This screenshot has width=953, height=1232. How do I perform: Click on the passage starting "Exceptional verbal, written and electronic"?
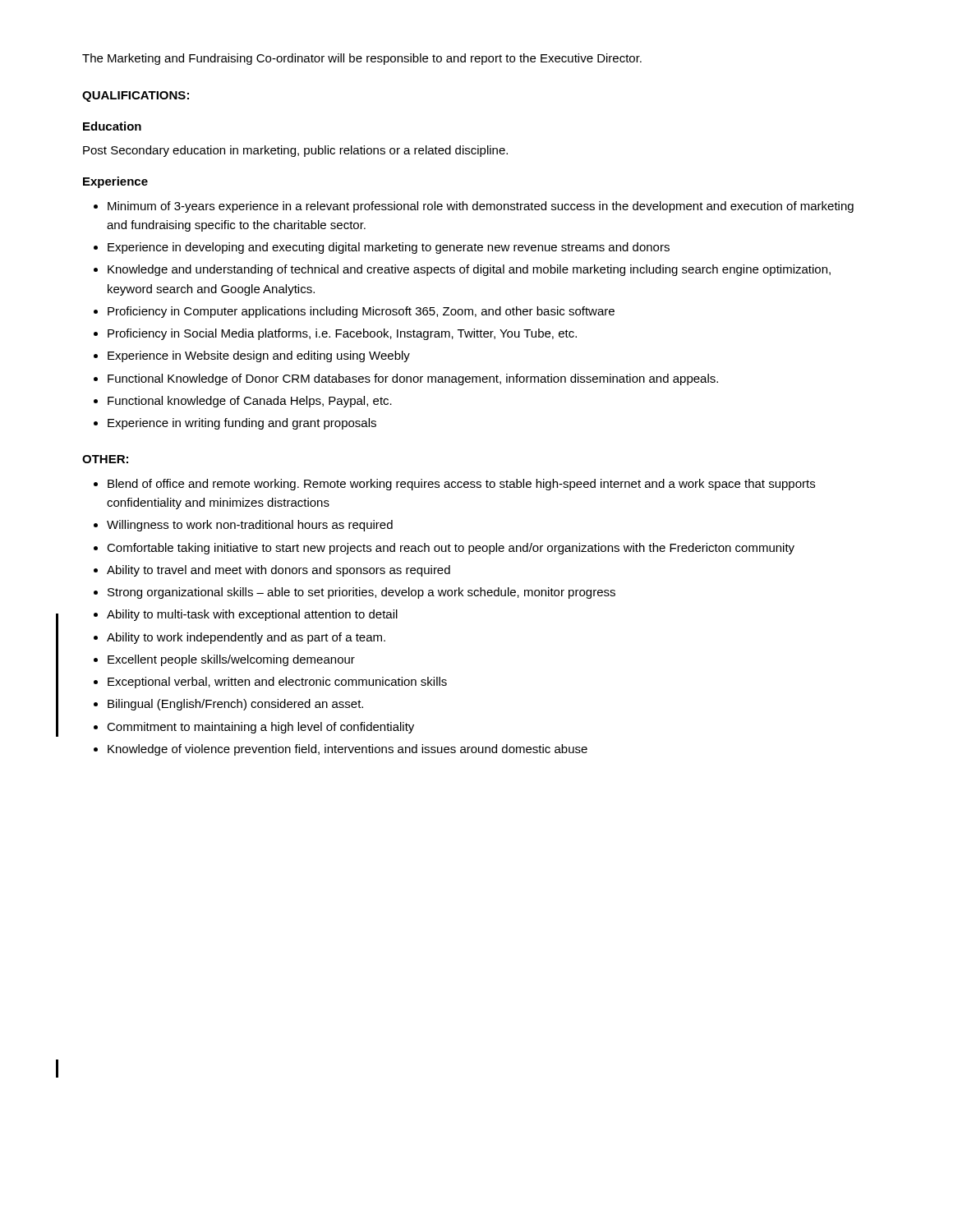(x=277, y=683)
